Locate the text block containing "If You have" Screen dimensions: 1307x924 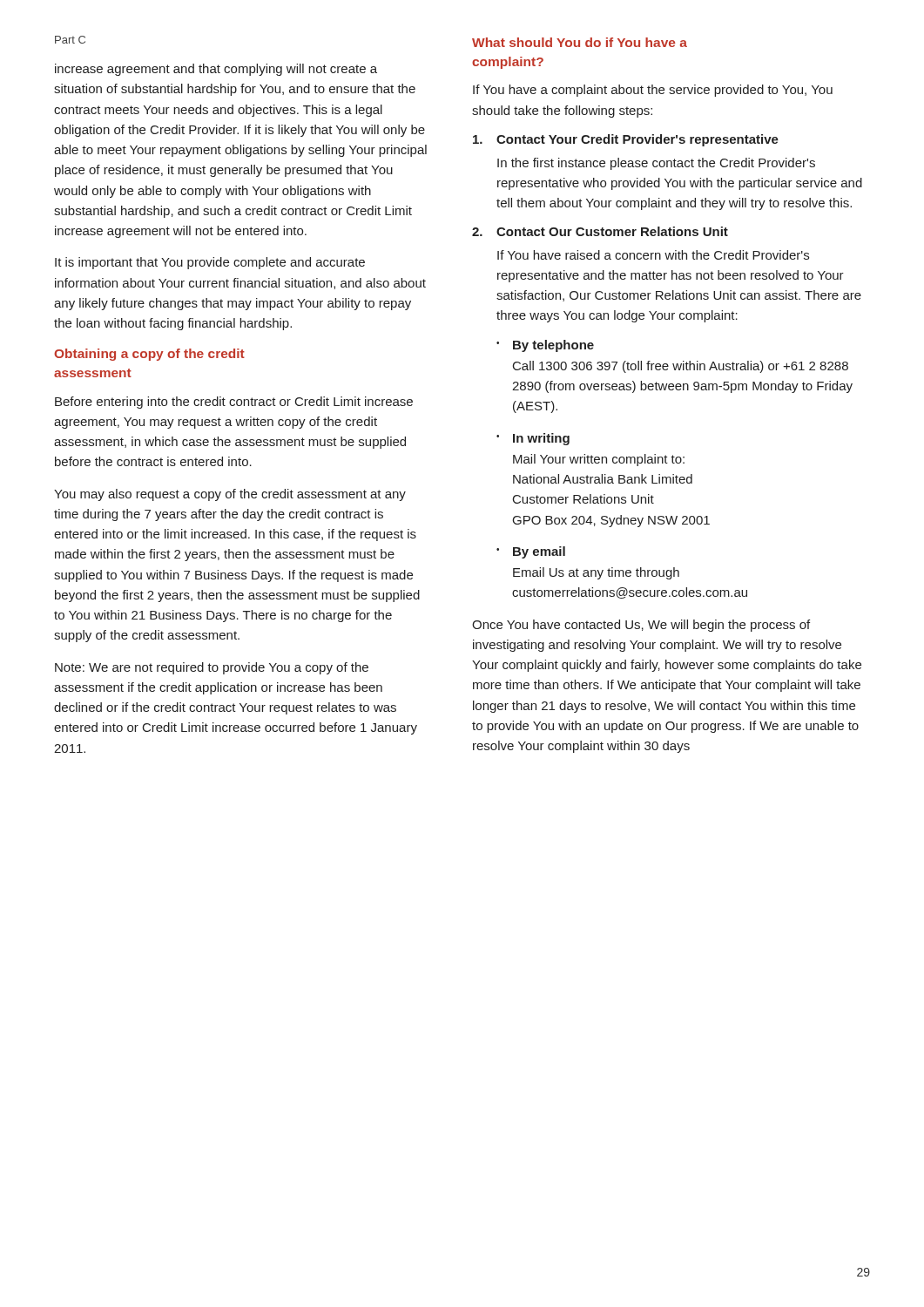pos(670,100)
